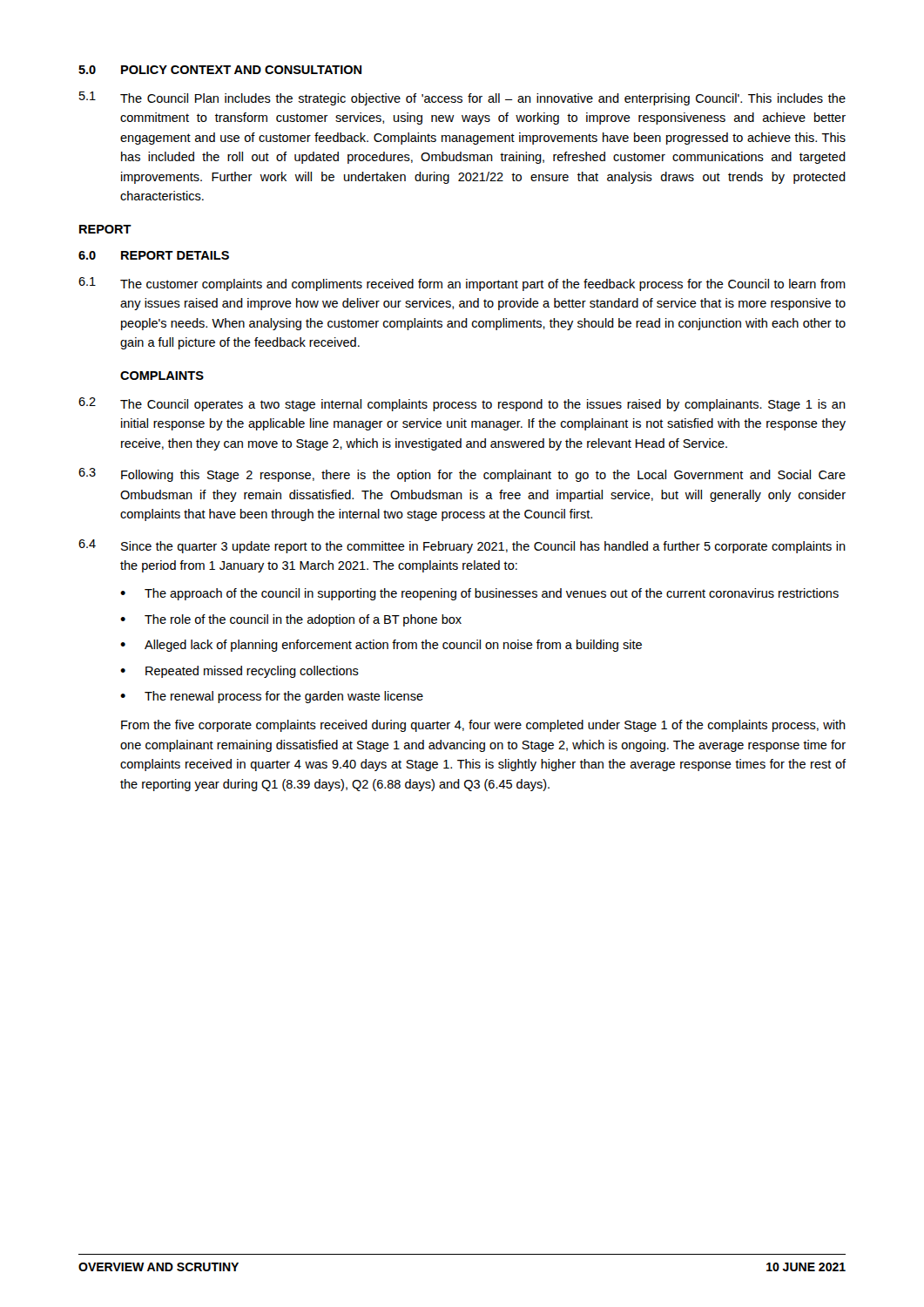This screenshot has width=924, height=1307.
Task: Locate the block of text that opens with "• The approach of the council"
Action: [x=483, y=594]
